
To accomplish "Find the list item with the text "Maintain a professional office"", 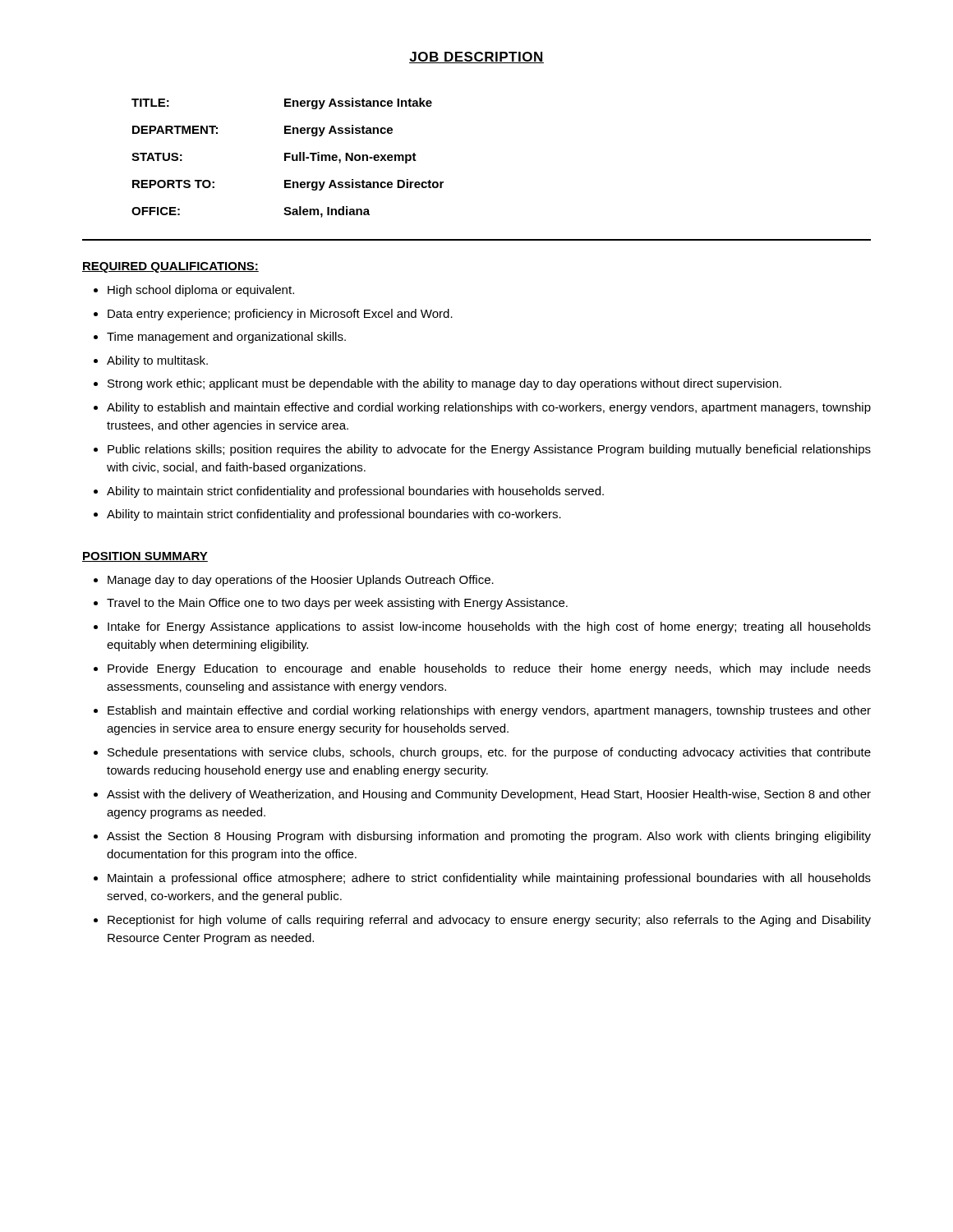I will click(489, 886).
